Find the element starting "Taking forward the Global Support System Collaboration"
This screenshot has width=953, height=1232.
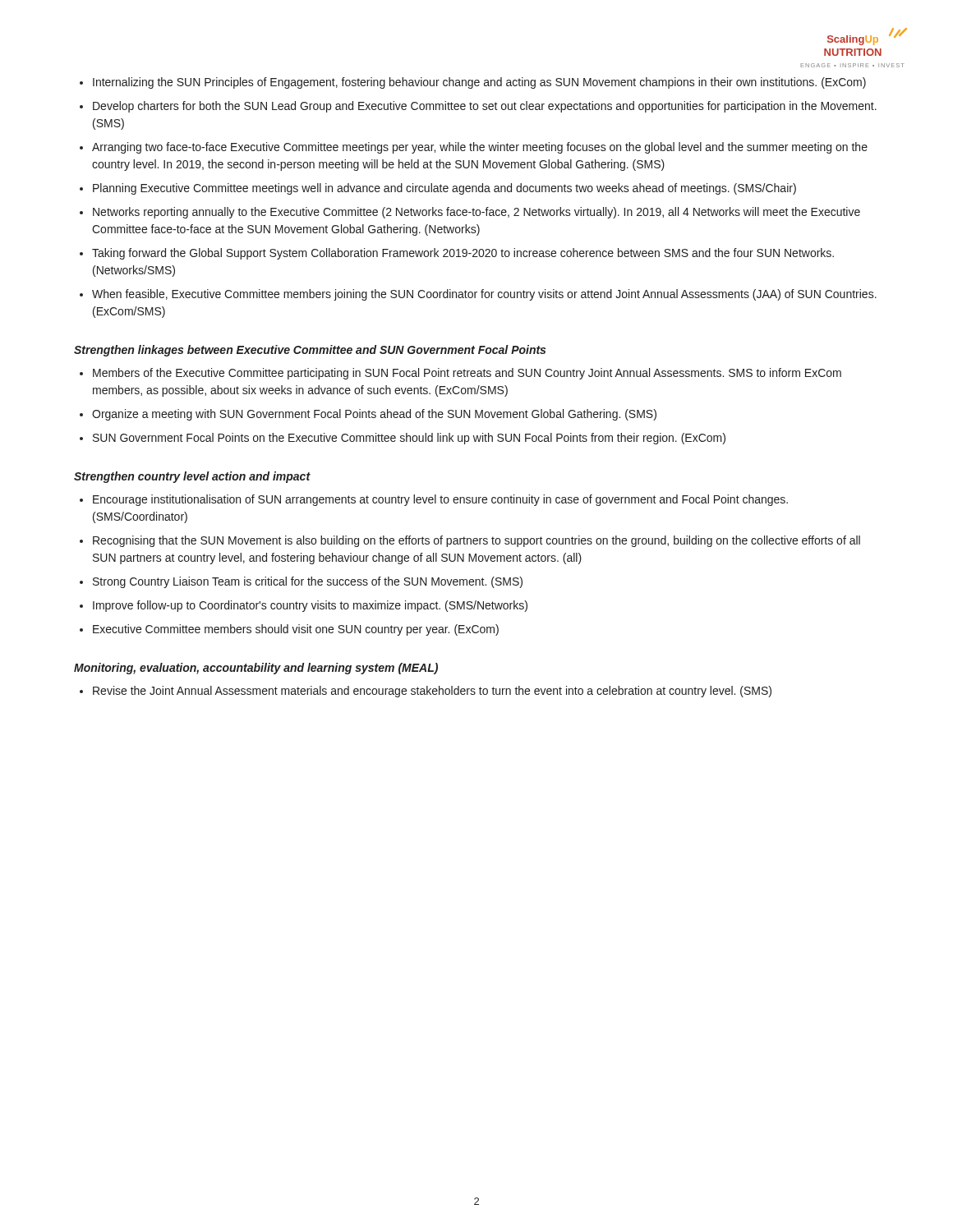(x=463, y=262)
